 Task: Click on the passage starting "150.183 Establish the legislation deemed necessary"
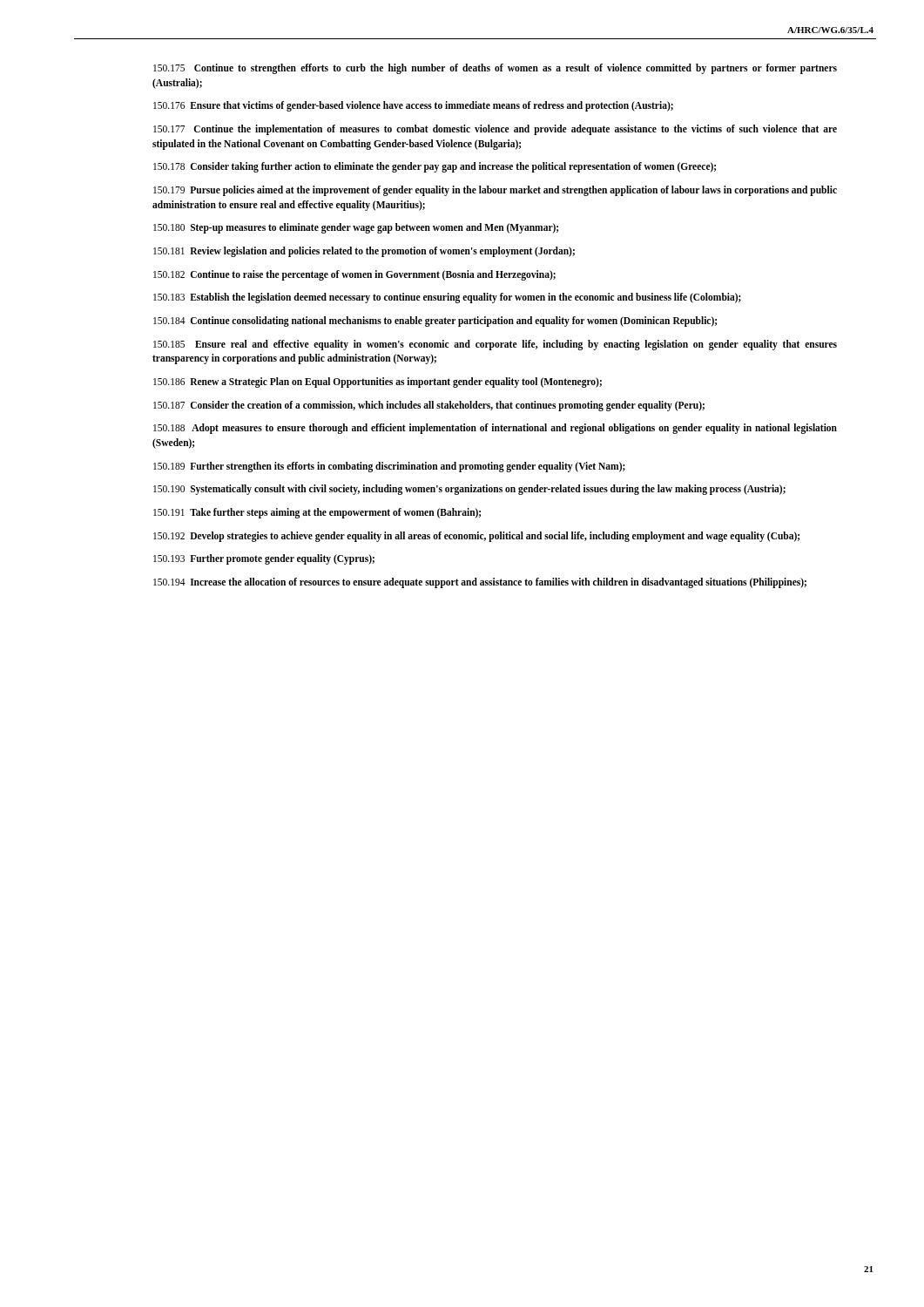pyautogui.click(x=447, y=297)
